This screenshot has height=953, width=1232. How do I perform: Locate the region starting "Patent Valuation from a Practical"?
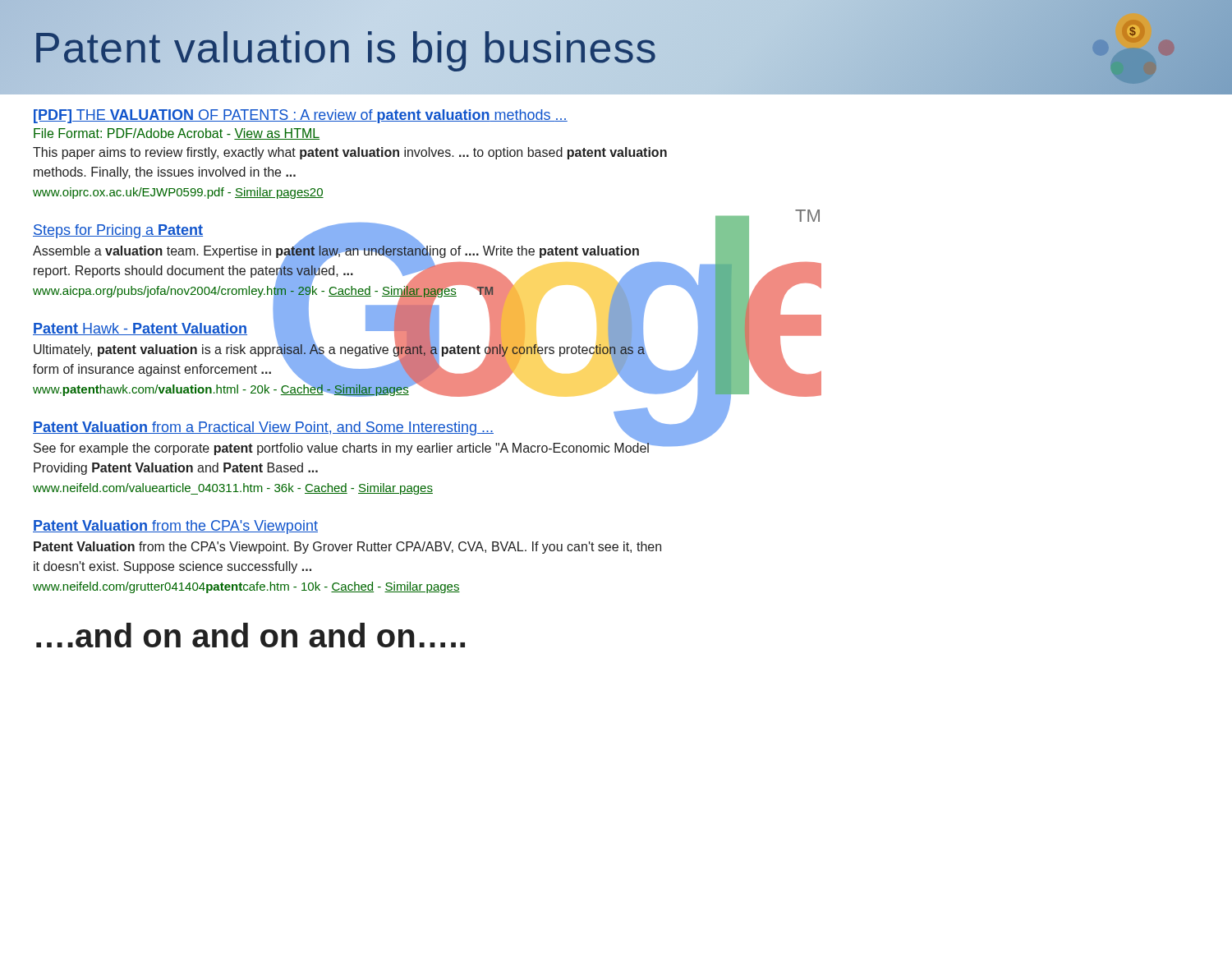click(616, 457)
